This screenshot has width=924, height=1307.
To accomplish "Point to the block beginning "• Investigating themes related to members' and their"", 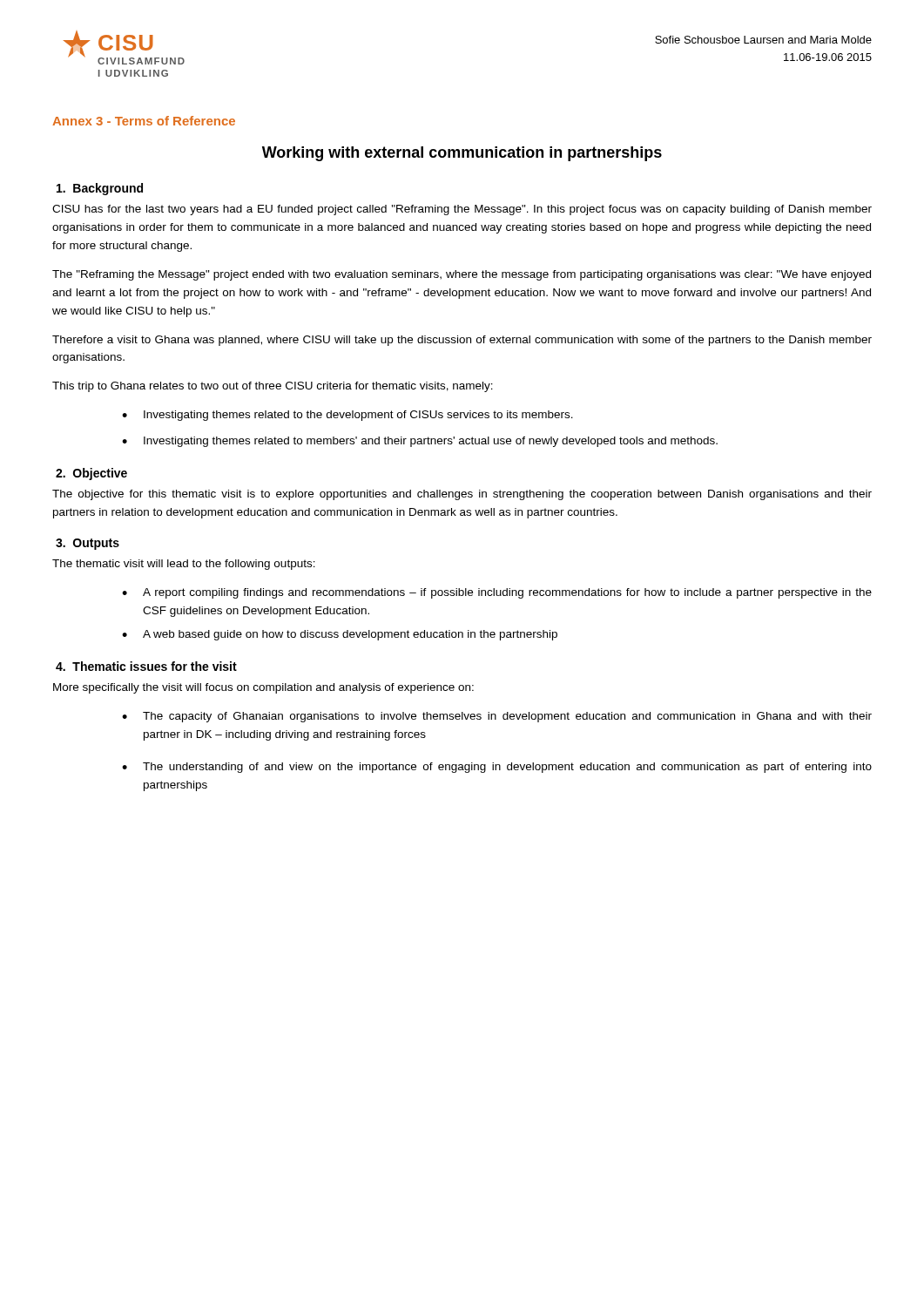I will tap(420, 442).
